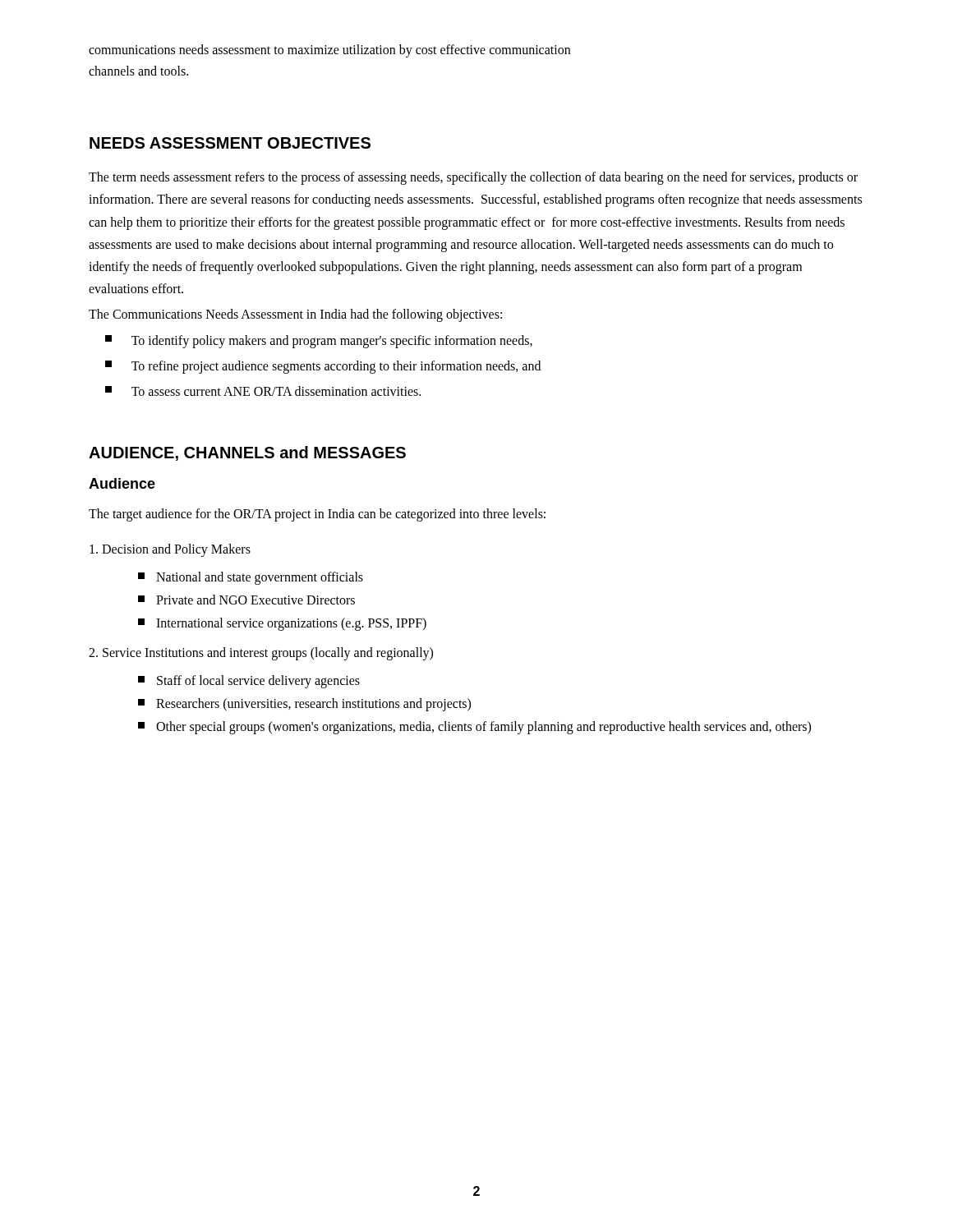Find the list item with the text "Other special groups (women's organizations, media, clients of"
Screen dimensions: 1232x953
(475, 726)
